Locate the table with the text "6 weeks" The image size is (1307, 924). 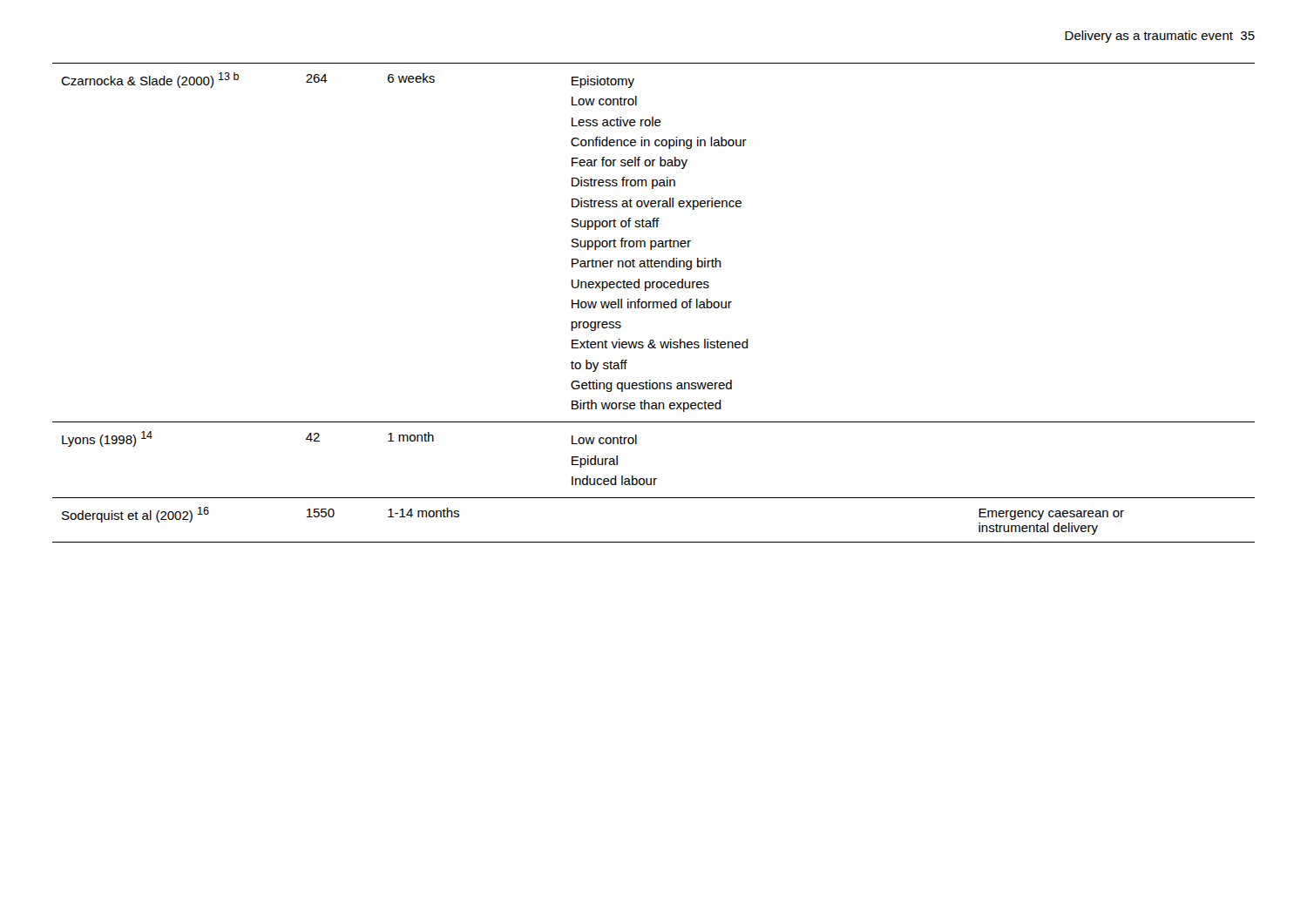[x=654, y=303]
